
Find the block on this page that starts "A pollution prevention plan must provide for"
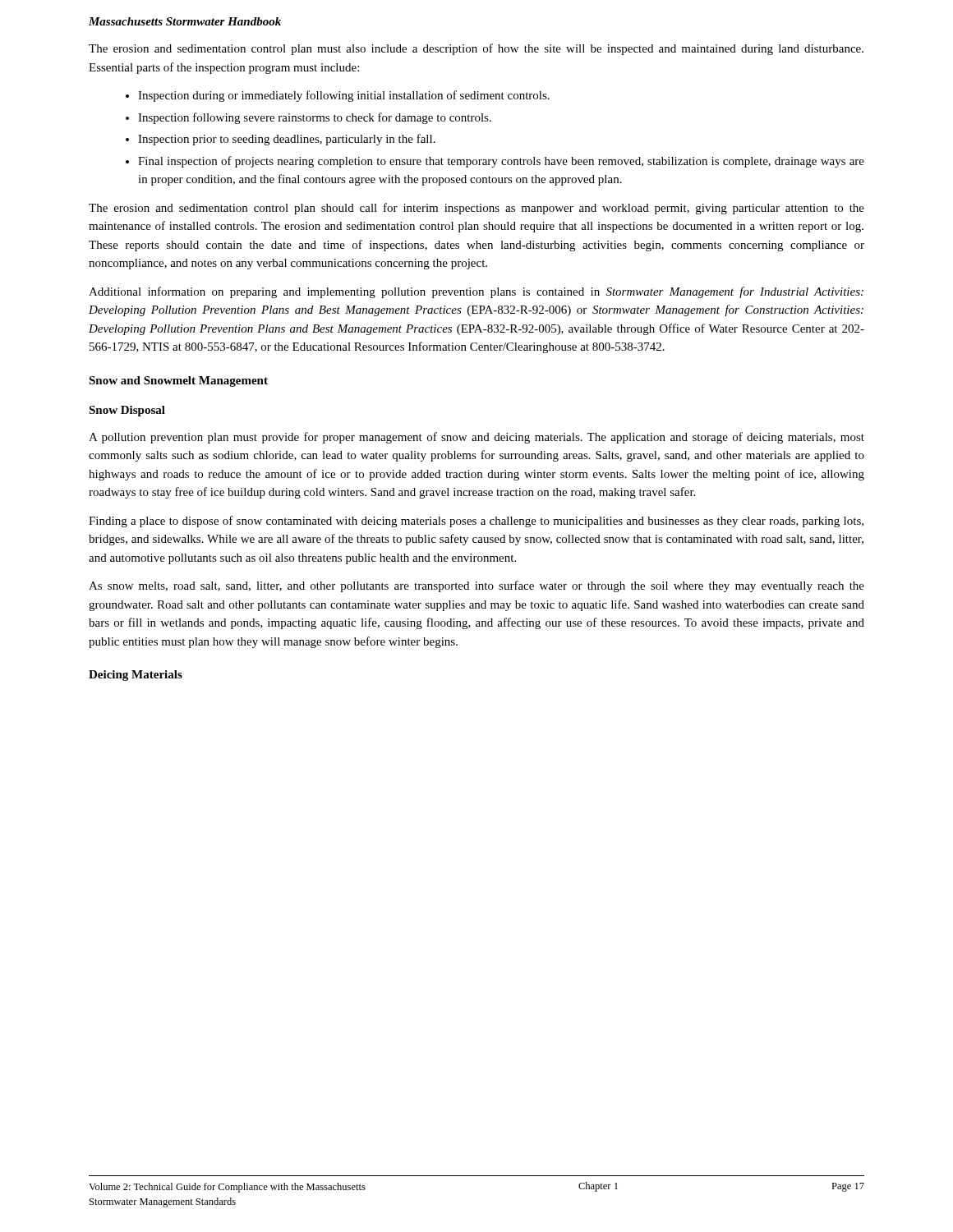pos(476,464)
